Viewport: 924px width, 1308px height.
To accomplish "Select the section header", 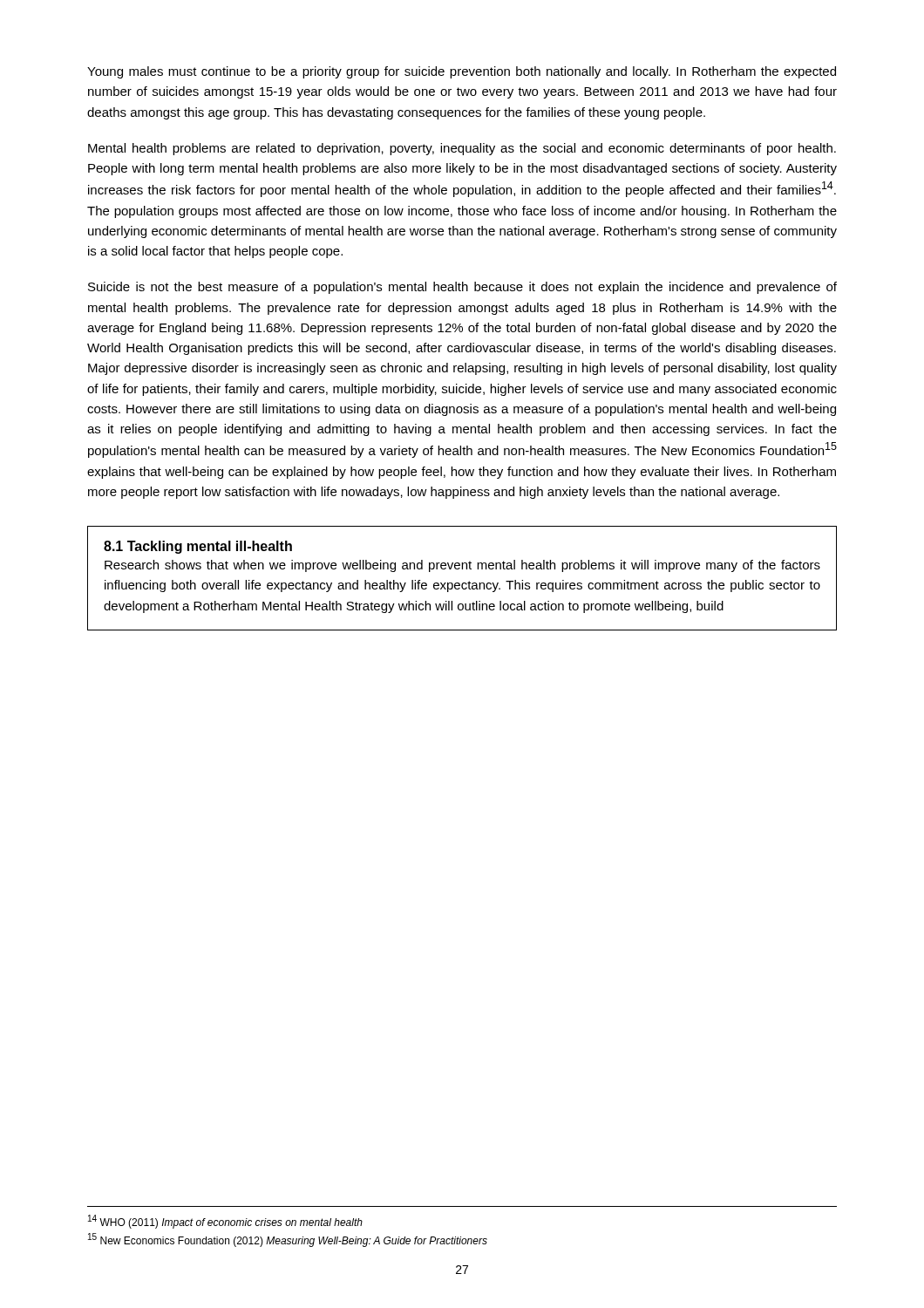I will click(x=198, y=546).
